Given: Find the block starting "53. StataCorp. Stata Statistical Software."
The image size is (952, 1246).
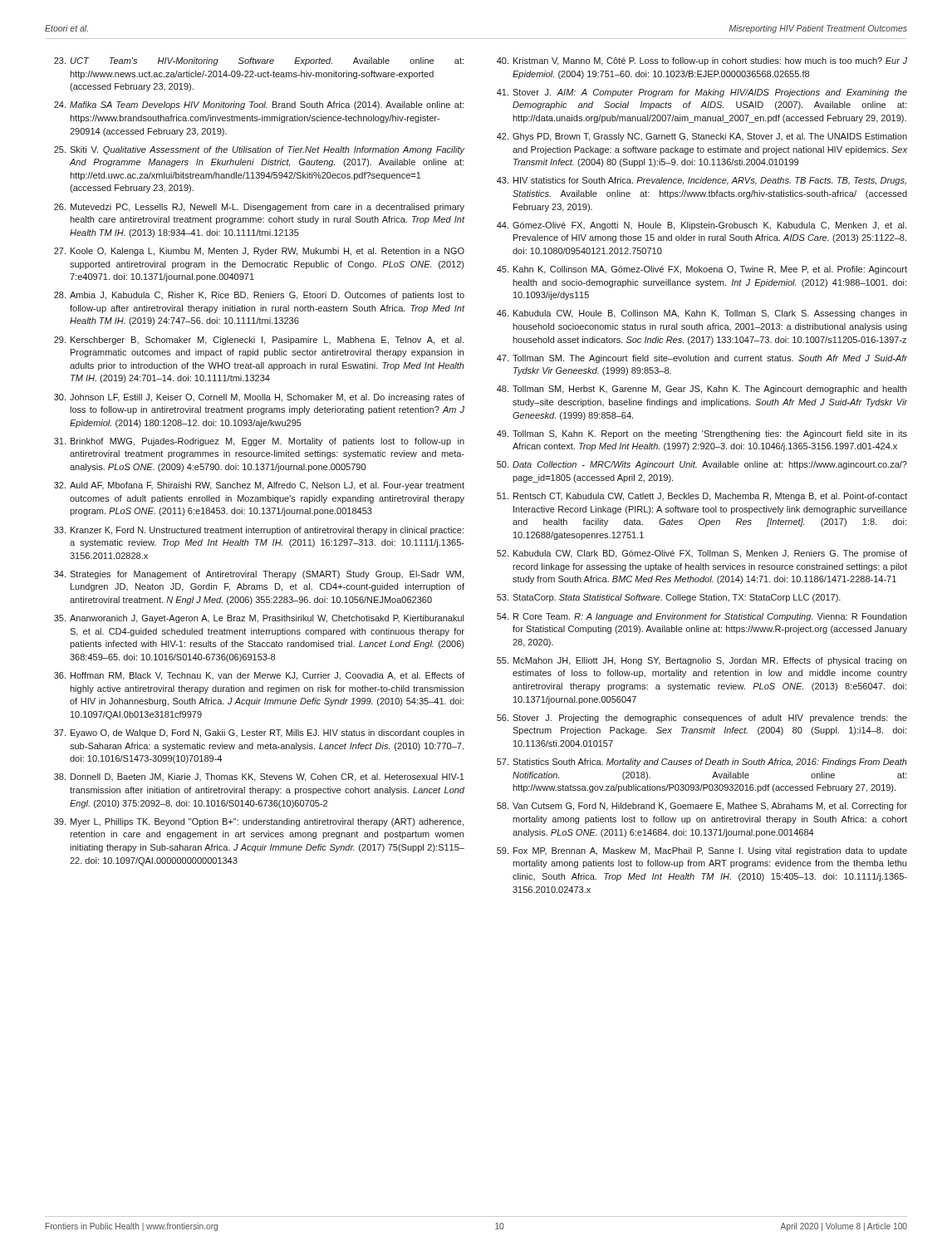Looking at the screenshot, I should point(697,598).
